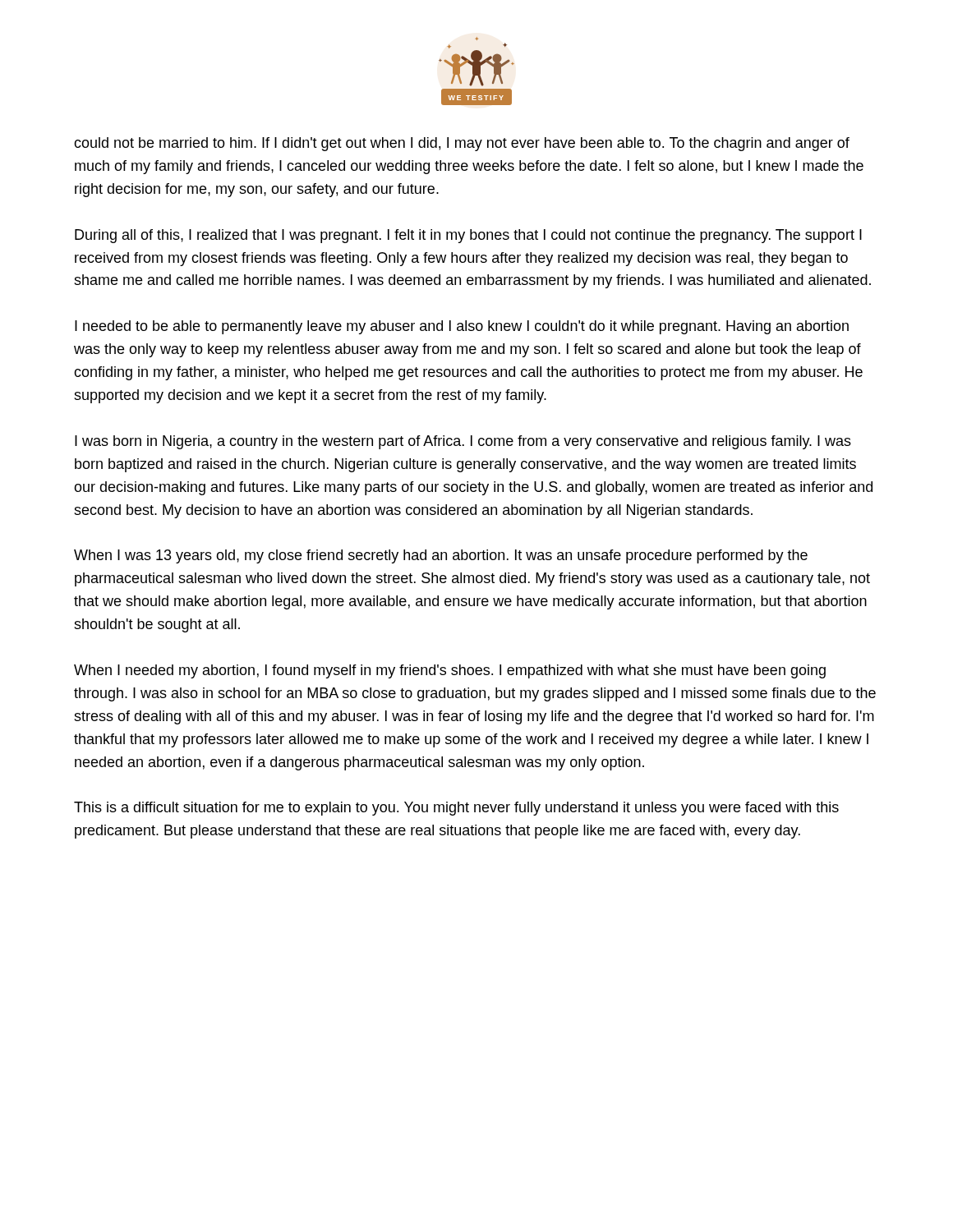Viewport: 953px width, 1232px height.
Task: Point to the passage starting "I needed to be able to permanently leave"
Action: coord(468,361)
